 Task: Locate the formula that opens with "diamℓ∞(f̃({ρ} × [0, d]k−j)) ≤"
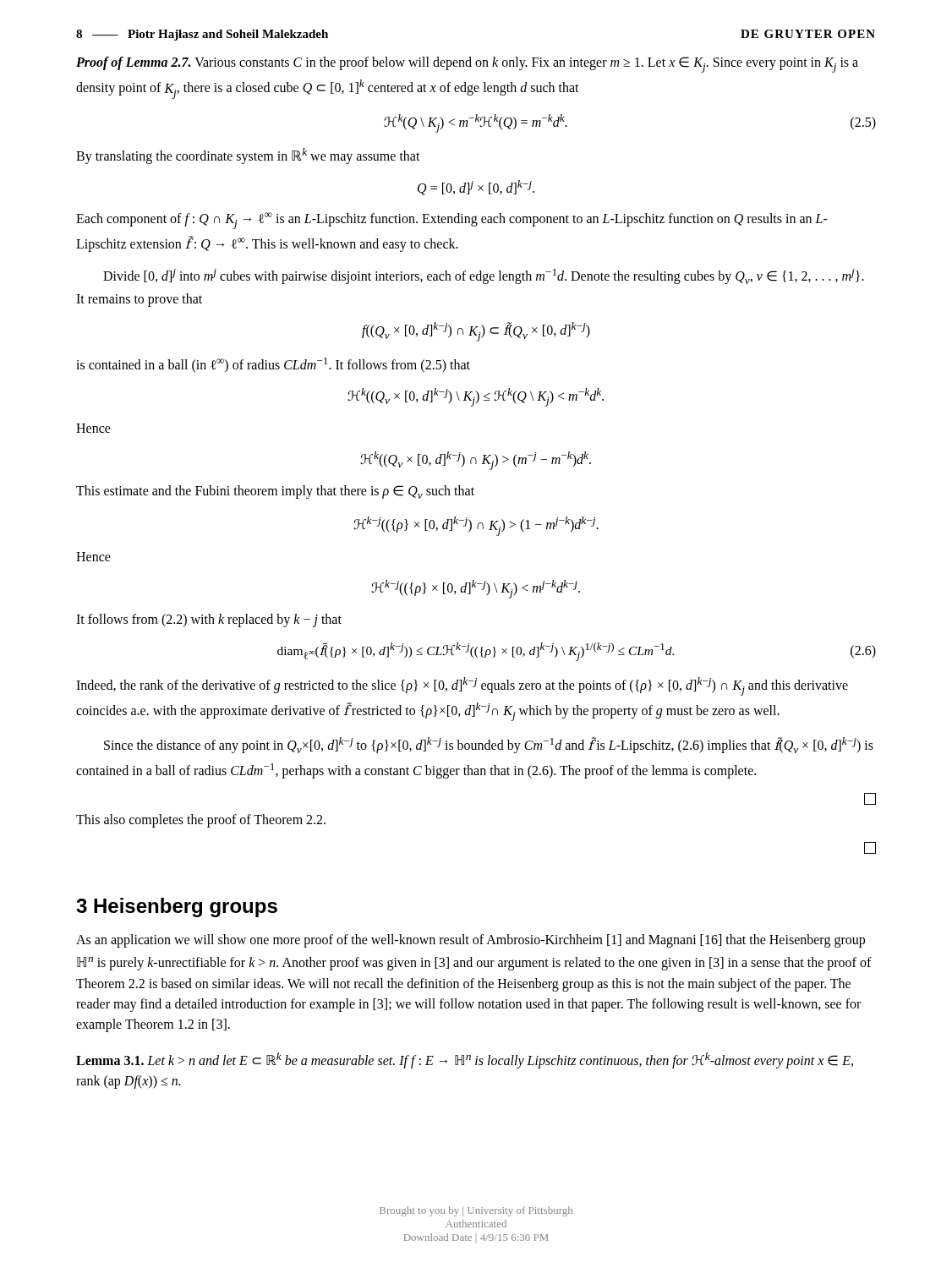[576, 651]
